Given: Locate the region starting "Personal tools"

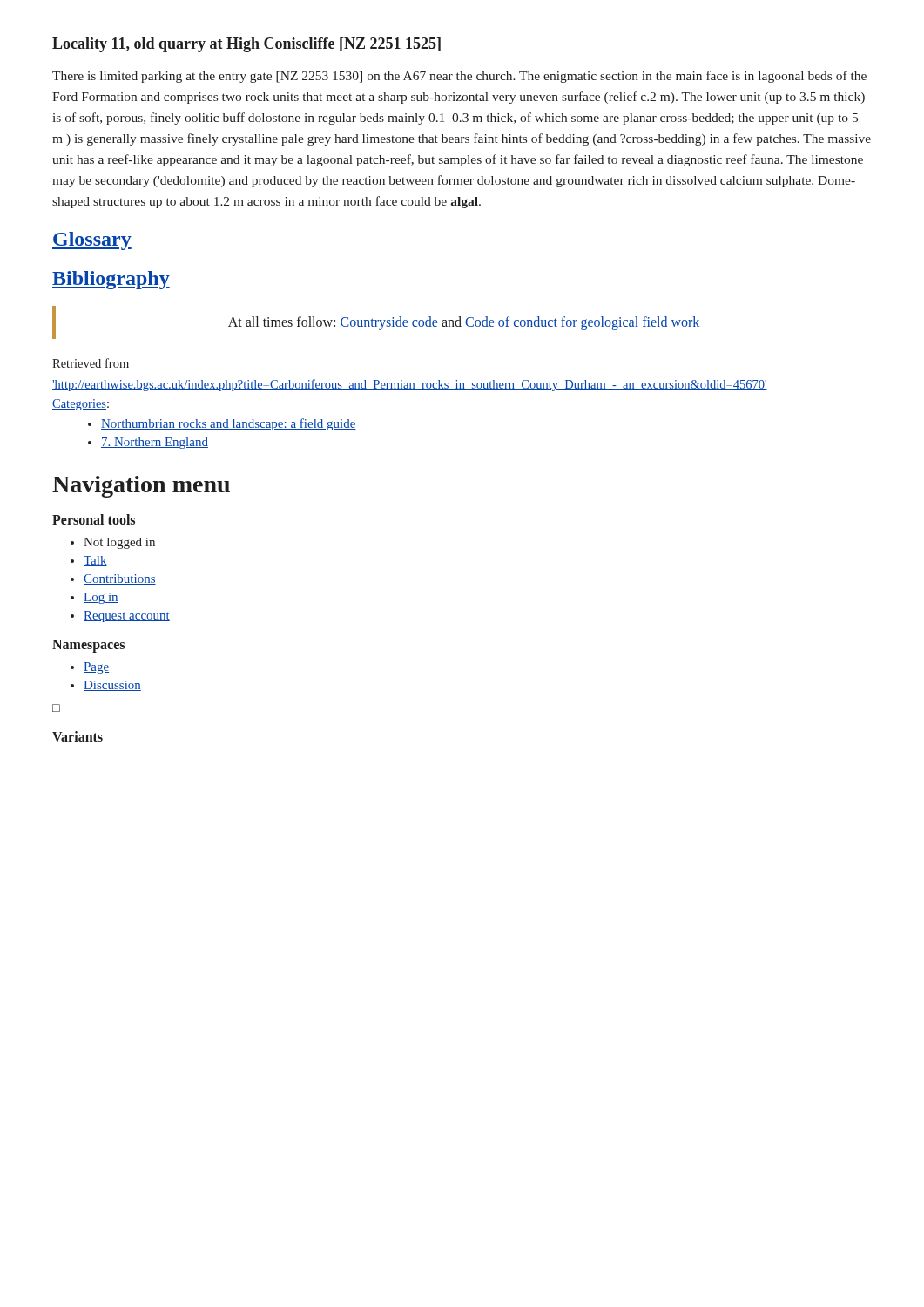Looking at the screenshot, I should point(94,519).
